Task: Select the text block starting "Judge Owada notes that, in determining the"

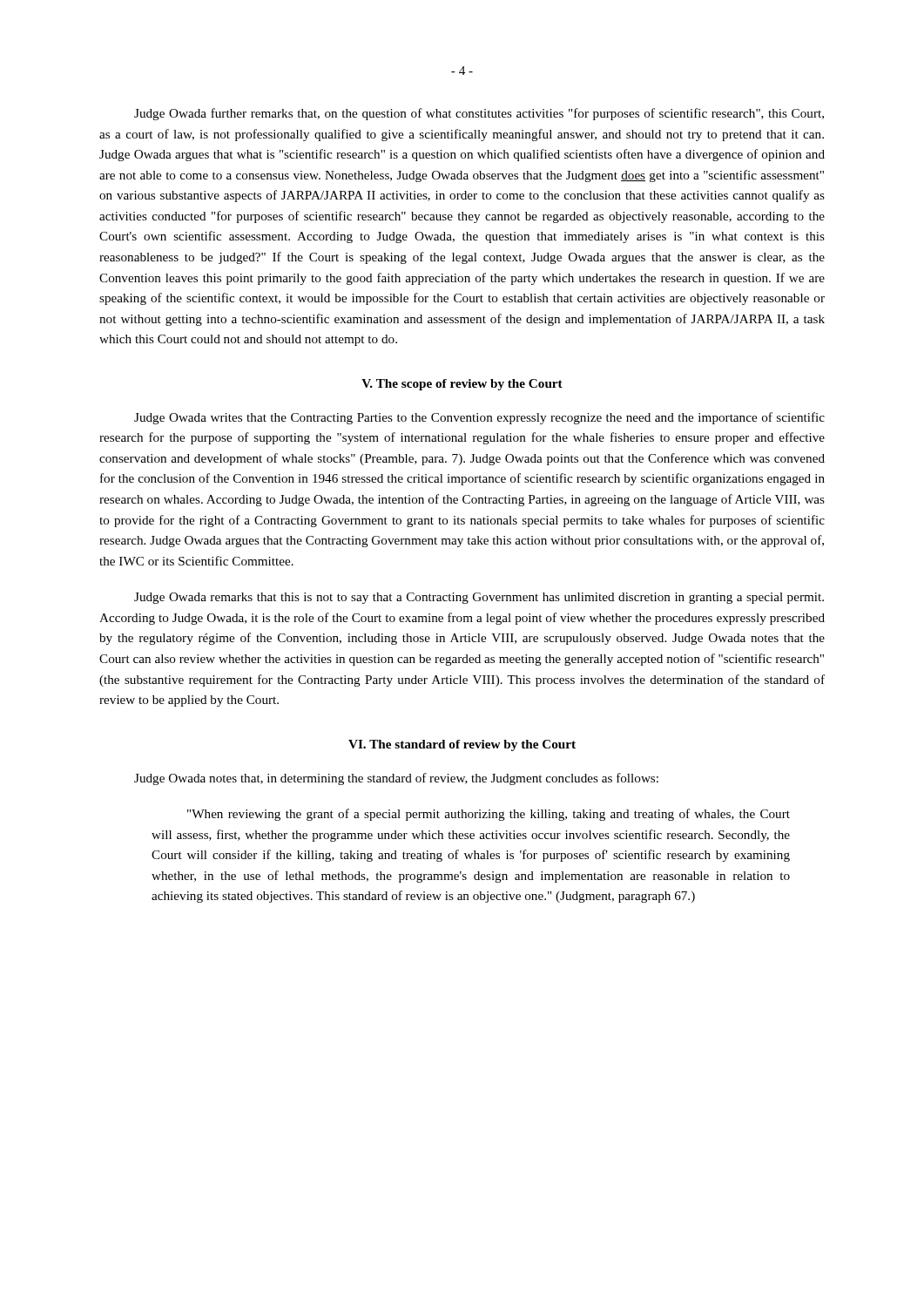Action: [x=397, y=777]
